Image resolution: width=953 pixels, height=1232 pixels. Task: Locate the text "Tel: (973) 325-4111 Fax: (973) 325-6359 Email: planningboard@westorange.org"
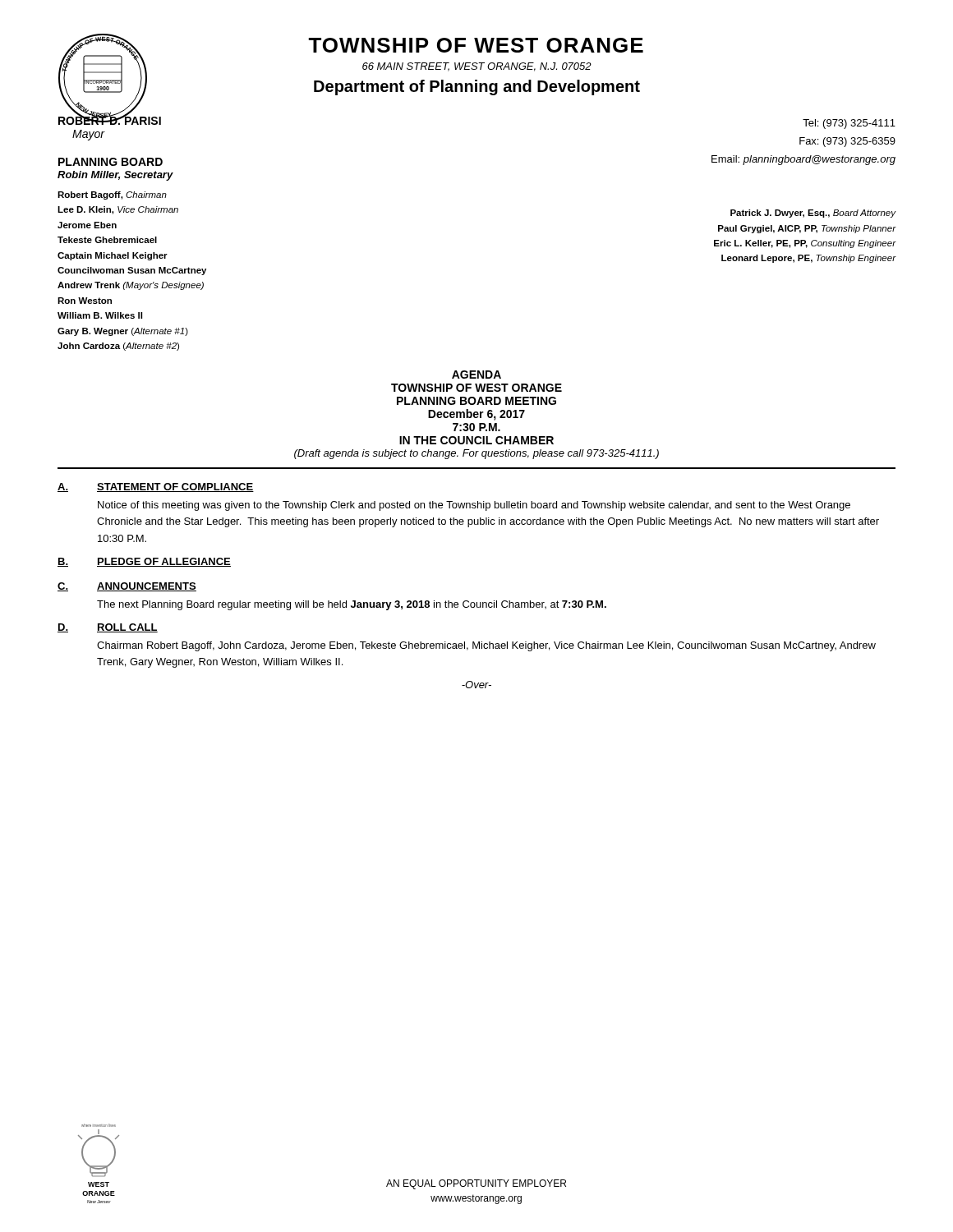(803, 141)
